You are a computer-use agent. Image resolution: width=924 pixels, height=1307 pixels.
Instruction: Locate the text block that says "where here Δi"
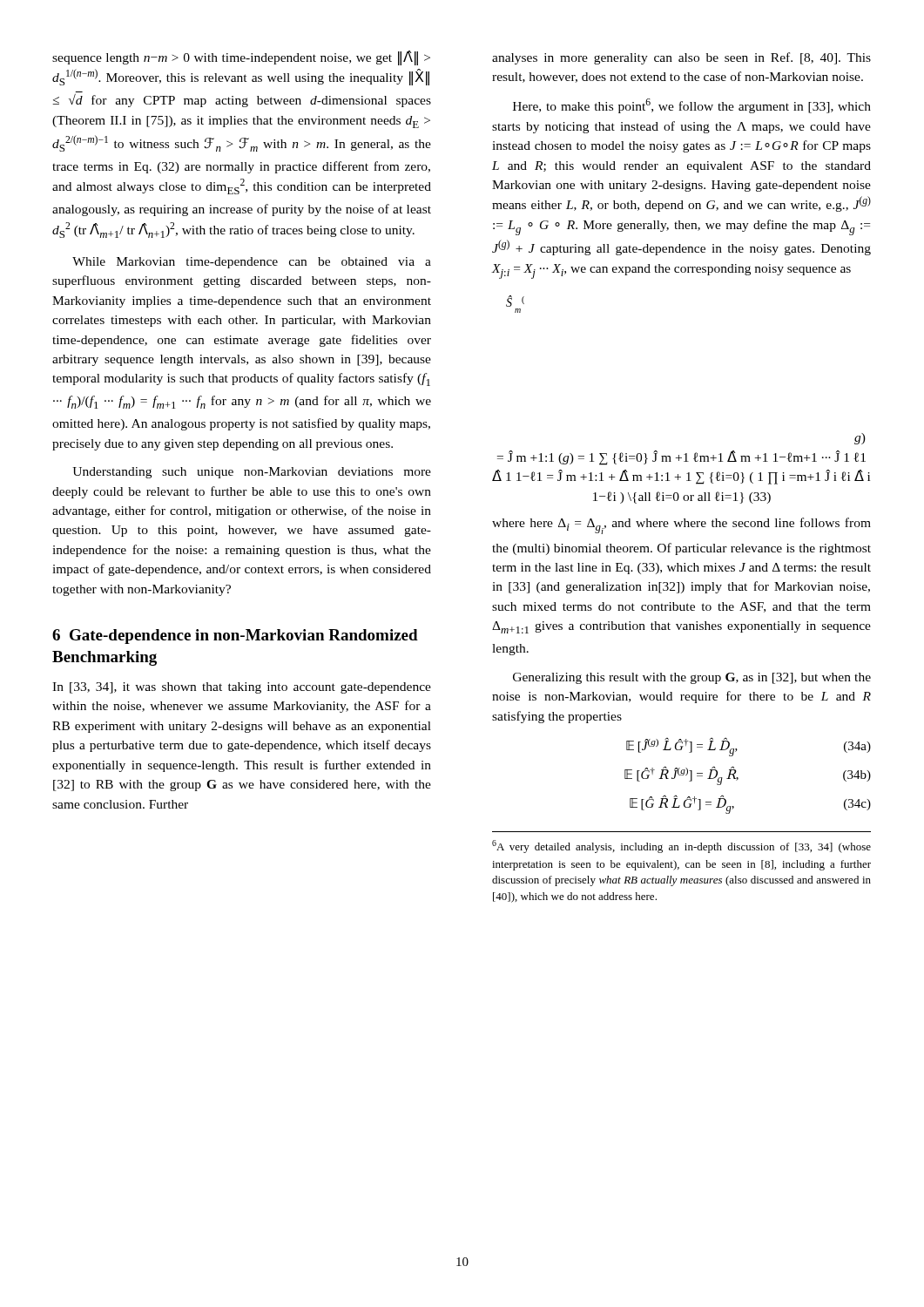[681, 586]
